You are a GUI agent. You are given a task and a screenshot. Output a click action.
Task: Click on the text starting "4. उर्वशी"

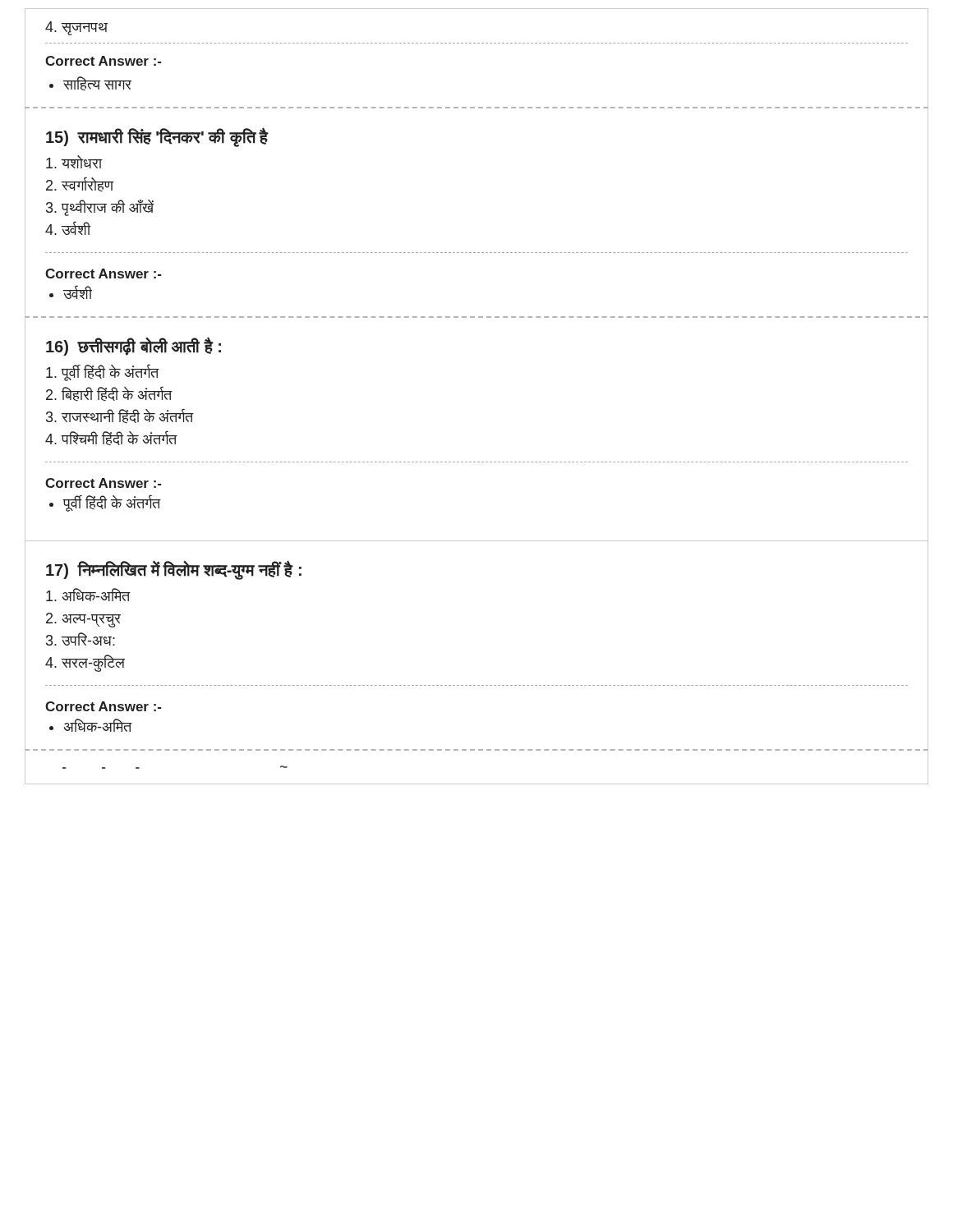[x=68, y=230]
